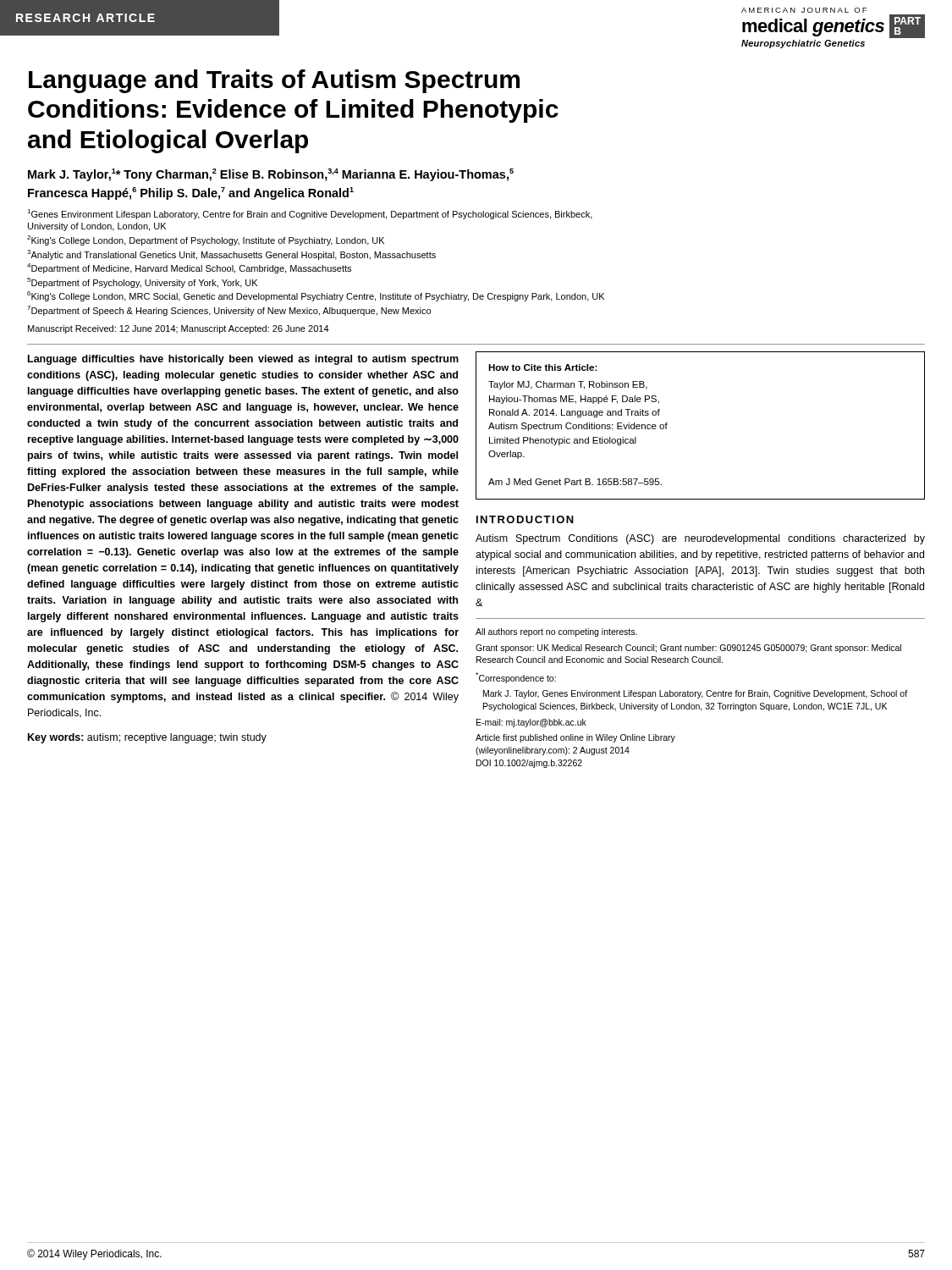
Task: Click on the passage starting "Autism Spectrum Conditions (ASC) are neurodevelopmental conditions"
Action: (700, 571)
